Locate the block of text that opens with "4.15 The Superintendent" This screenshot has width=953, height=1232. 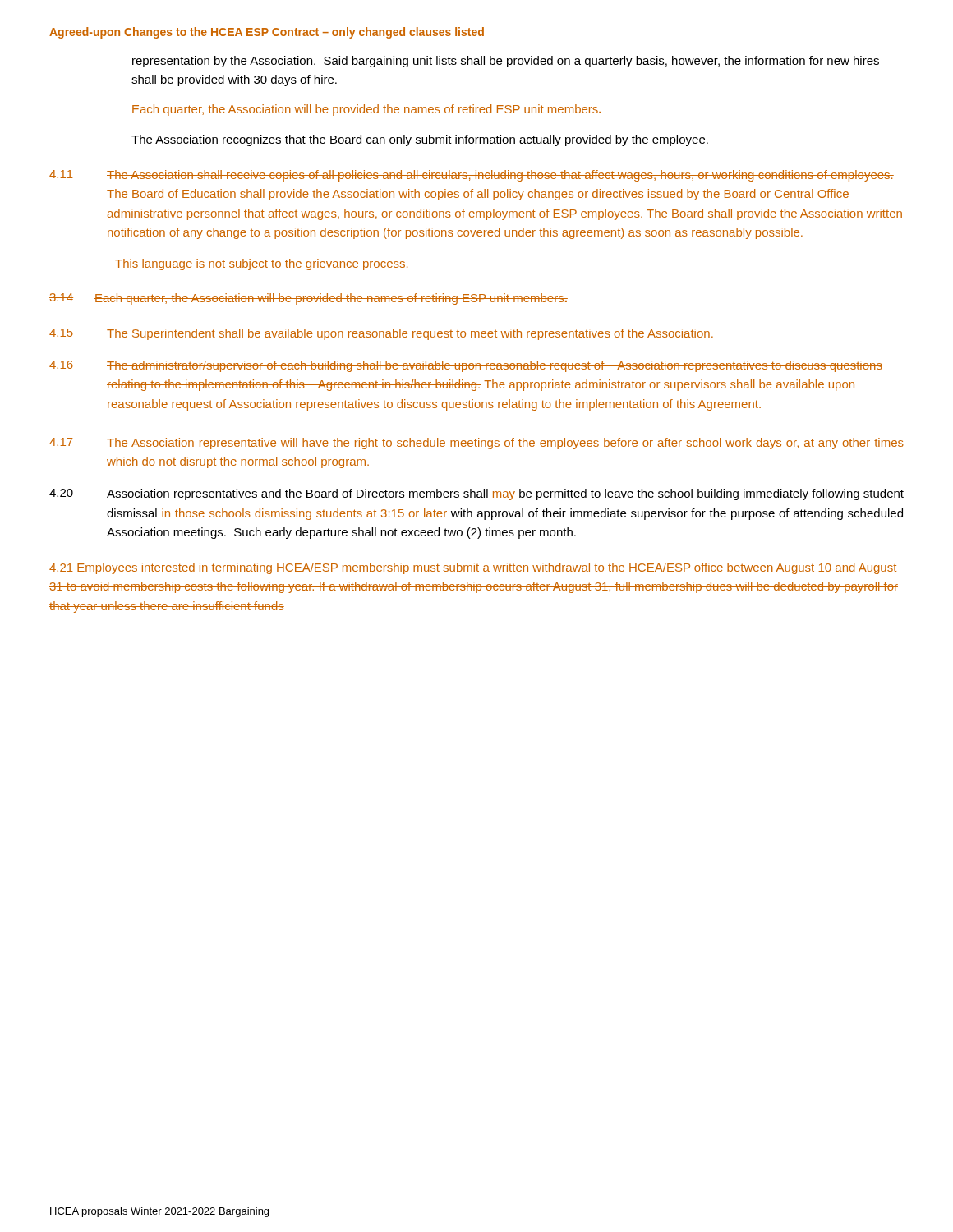pos(476,333)
